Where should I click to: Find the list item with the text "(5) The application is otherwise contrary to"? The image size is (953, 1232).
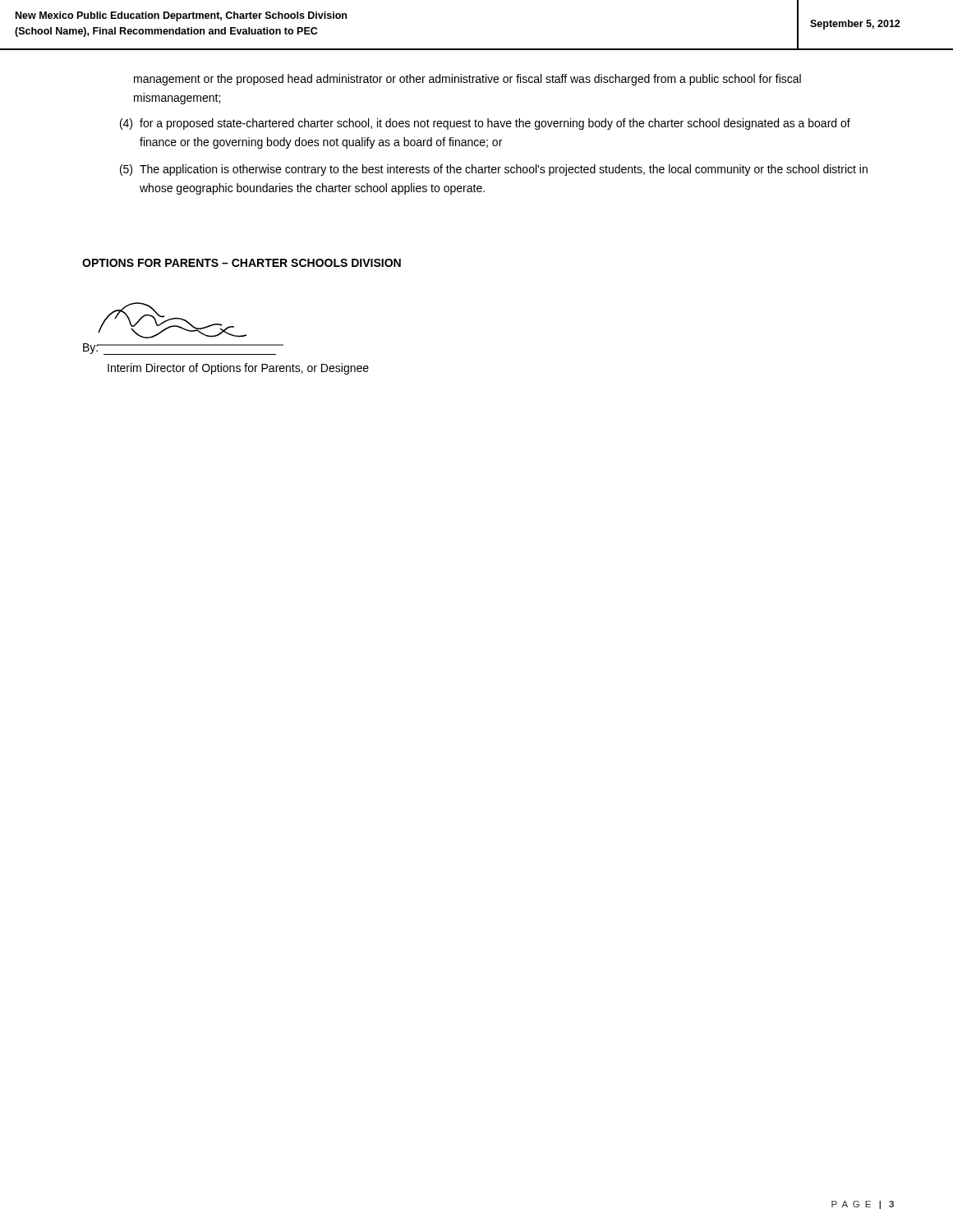click(x=485, y=179)
